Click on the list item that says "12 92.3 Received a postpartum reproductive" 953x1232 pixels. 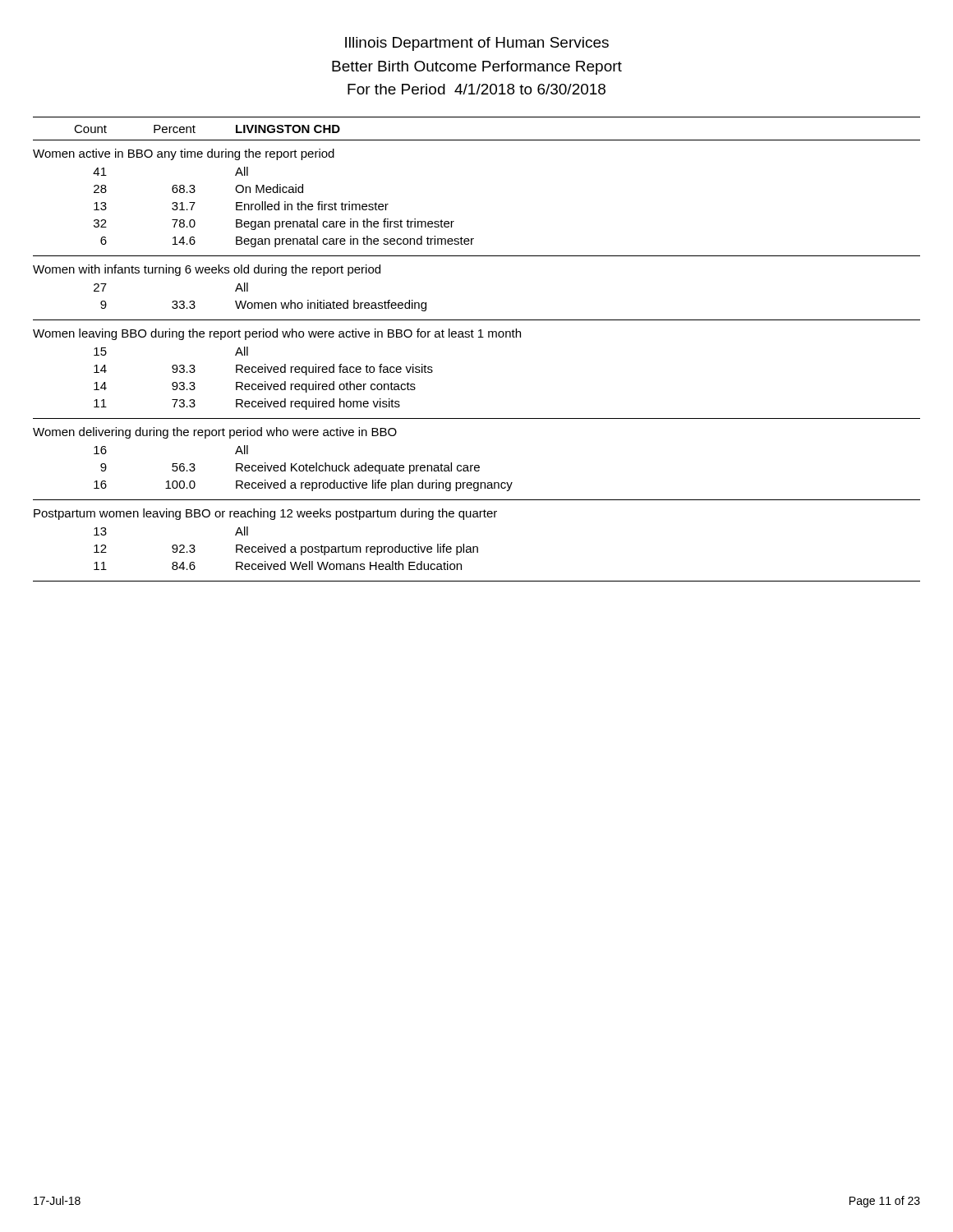(476, 548)
